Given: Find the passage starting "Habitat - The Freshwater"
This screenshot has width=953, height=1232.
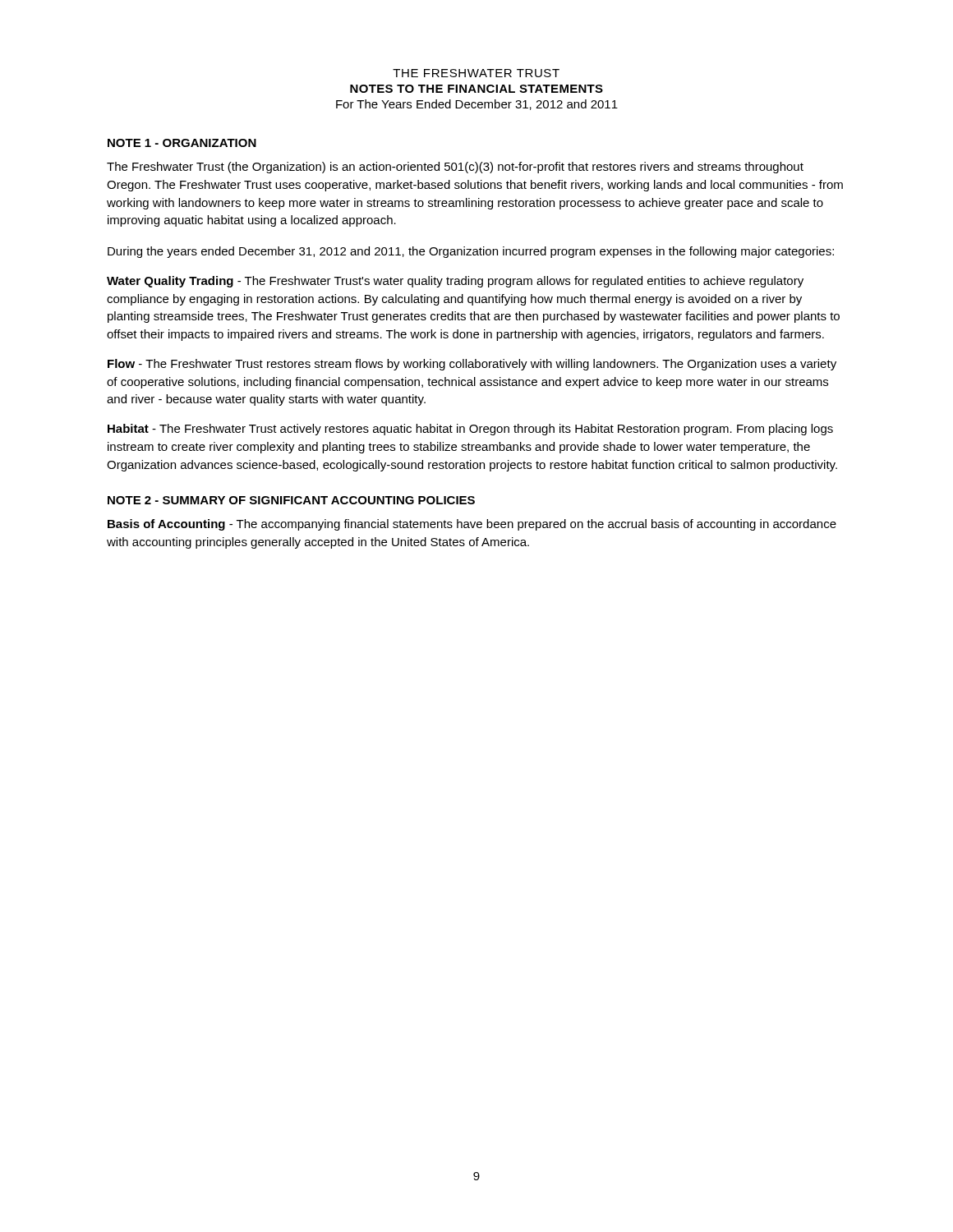Looking at the screenshot, I should point(472,446).
